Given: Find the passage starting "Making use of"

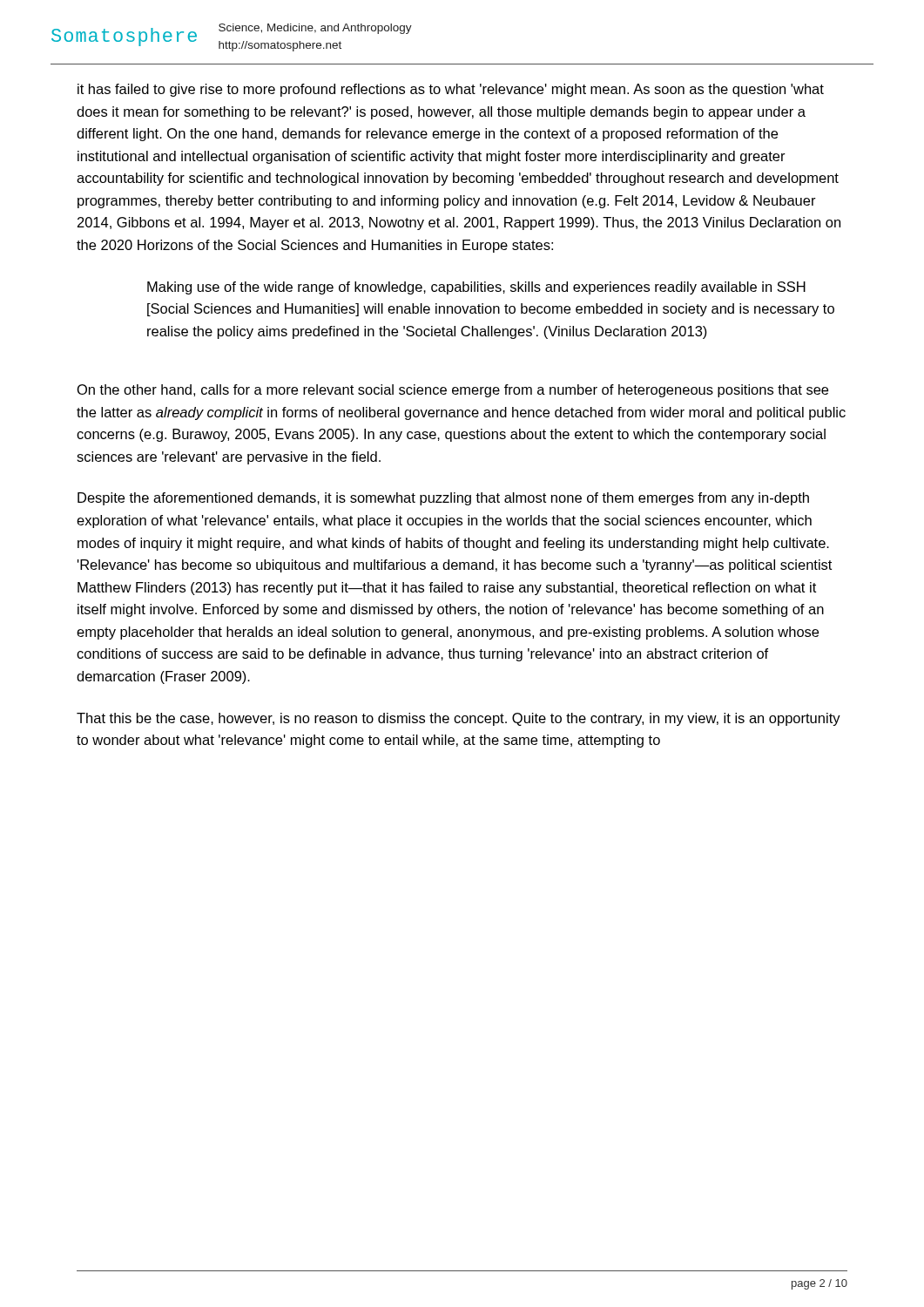Looking at the screenshot, I should (491, 309).
